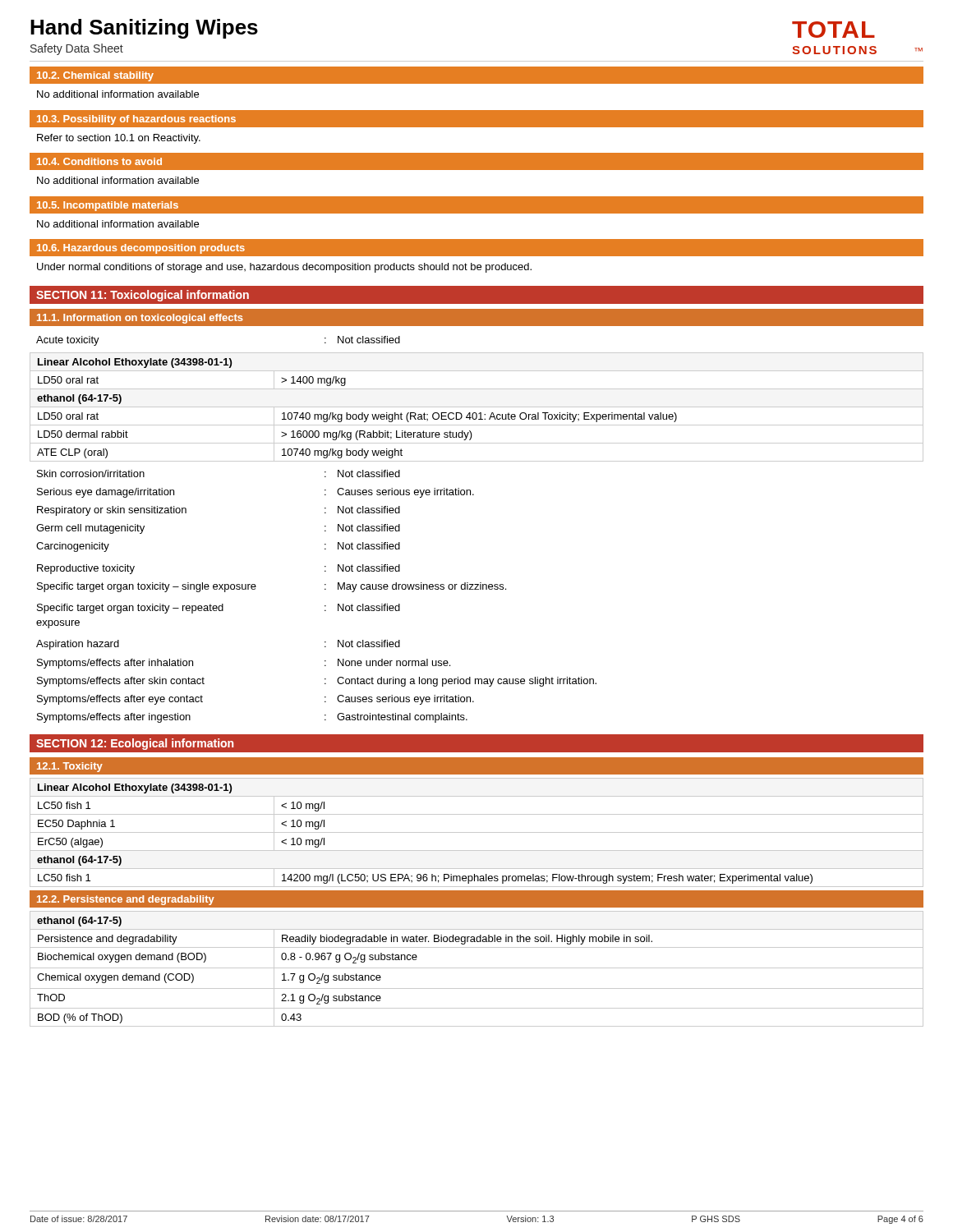The image size is (953, 1232).
Task: Find the region starting "10.2. Chemical stability"
Action: [x=95, y=75]
